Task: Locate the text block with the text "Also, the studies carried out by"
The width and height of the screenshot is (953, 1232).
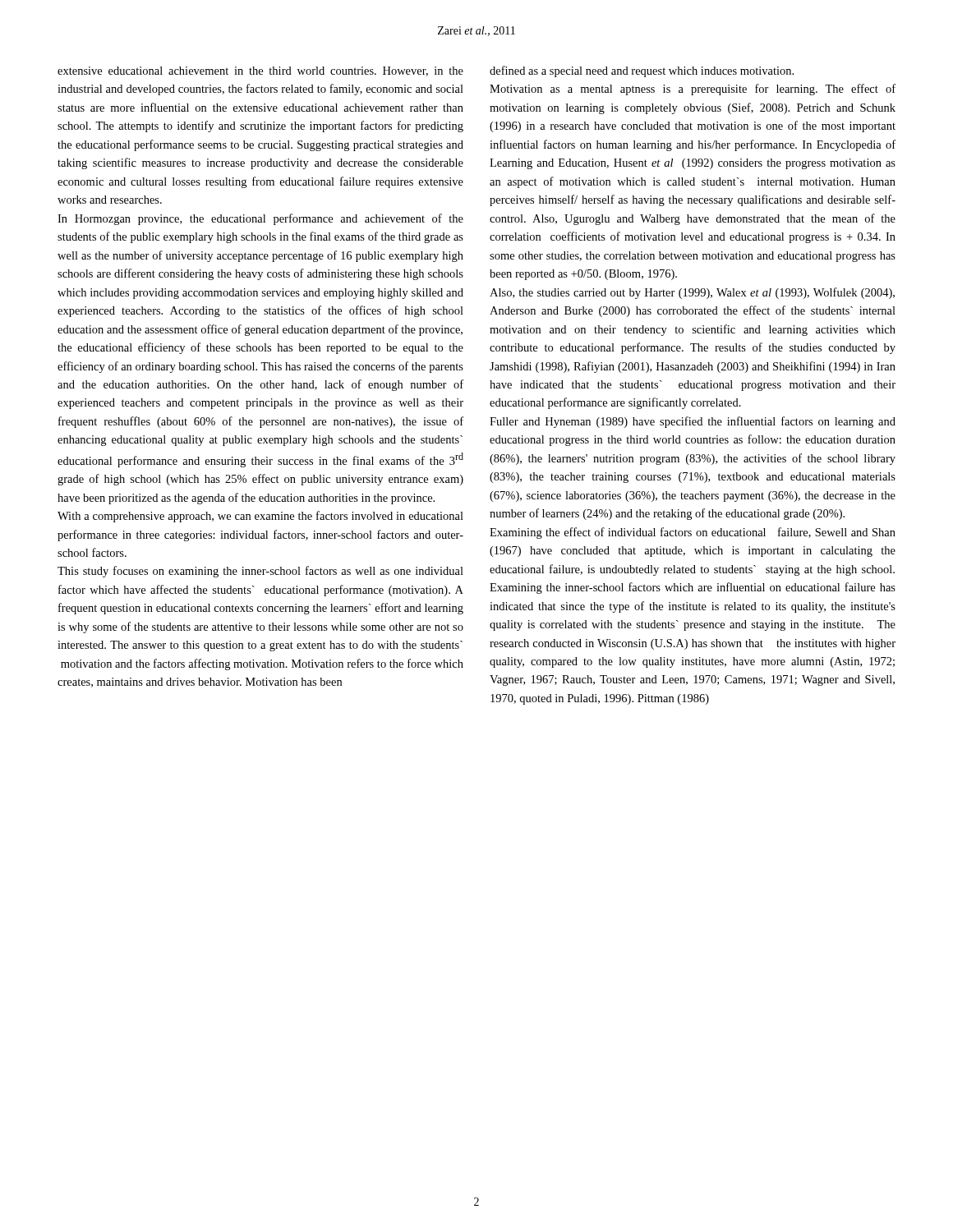Action: coord(693,347)
